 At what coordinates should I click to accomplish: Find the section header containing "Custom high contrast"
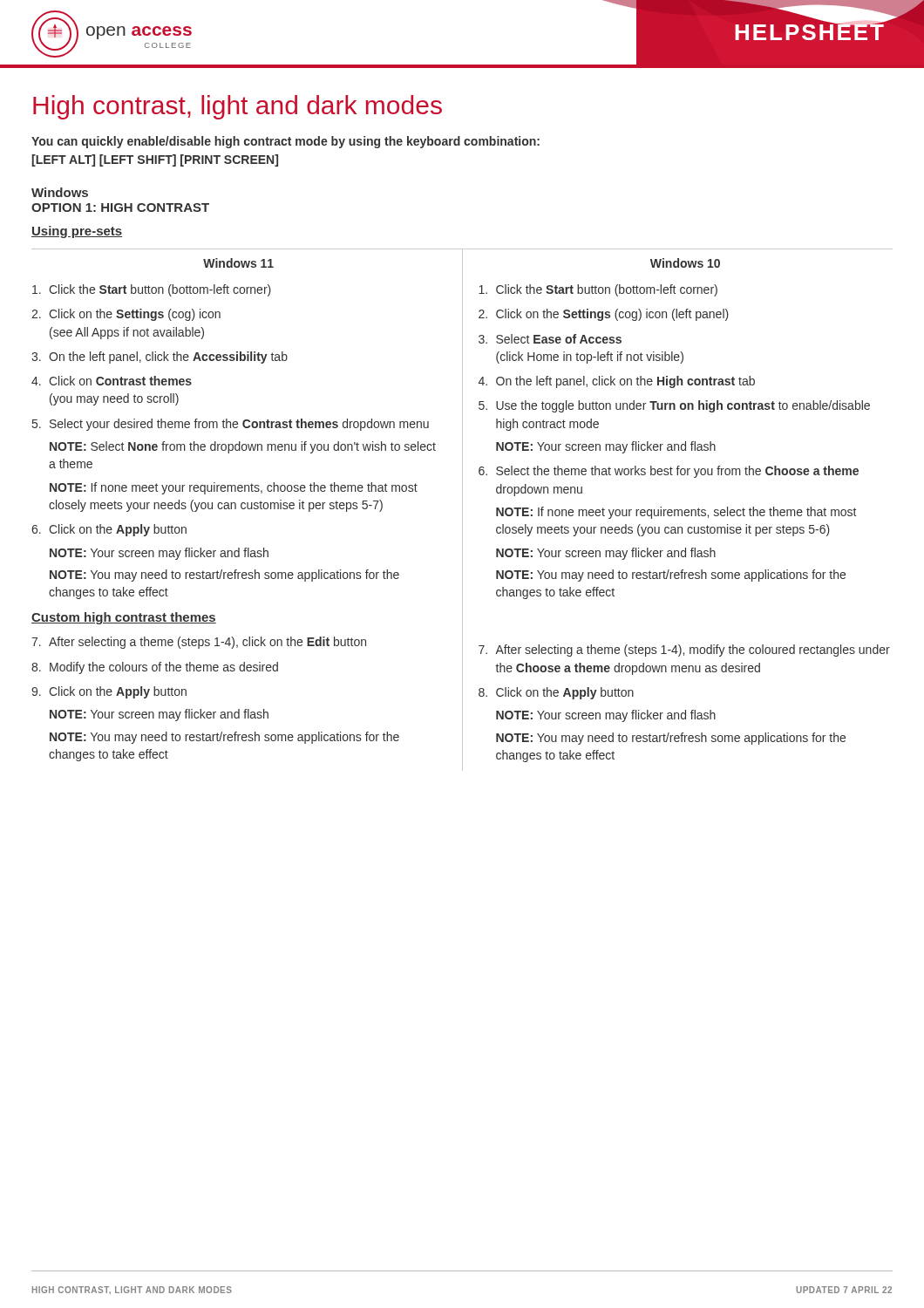[x=124, y=617]
